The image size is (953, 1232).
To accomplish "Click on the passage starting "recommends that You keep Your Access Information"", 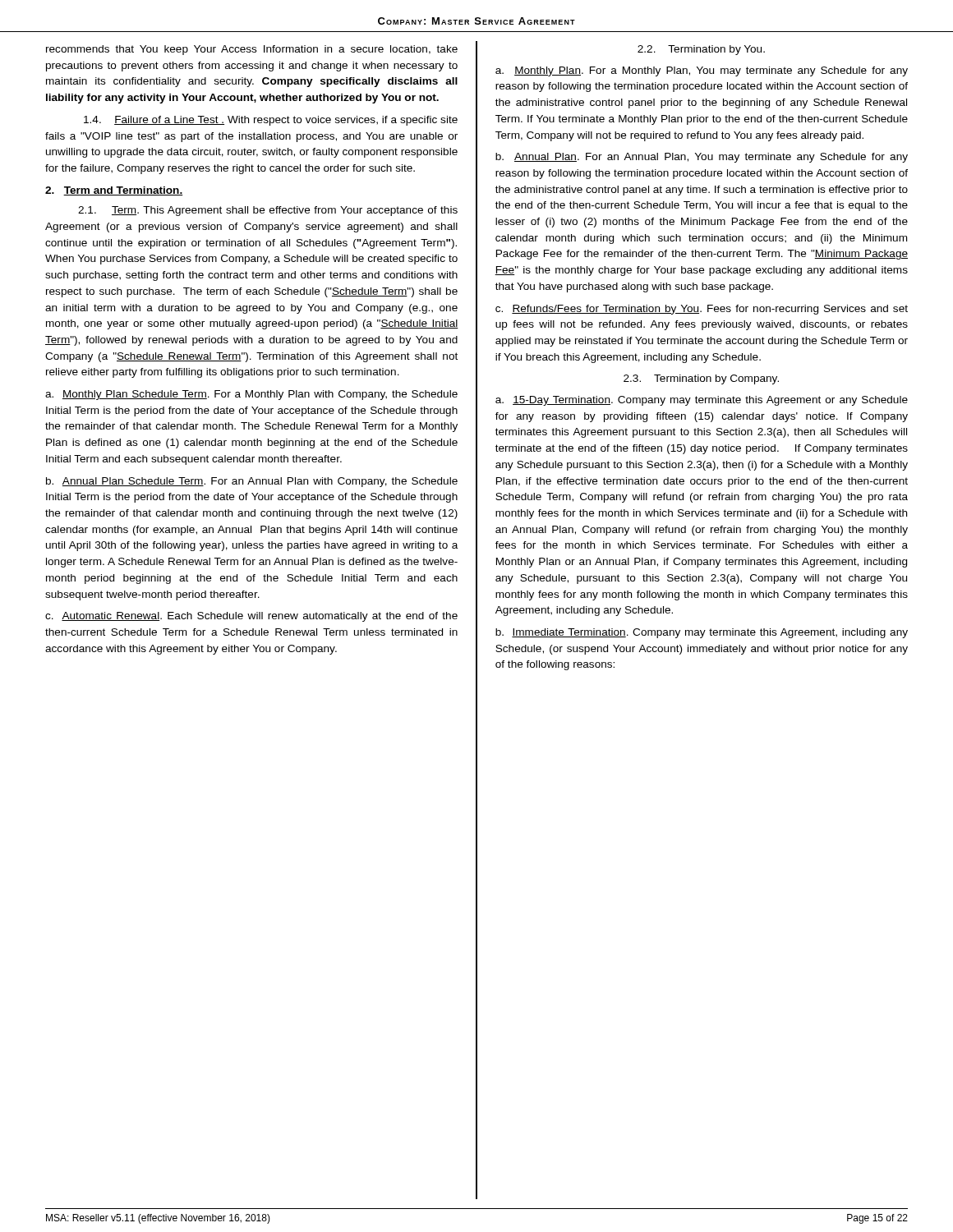I will (251, 73).
